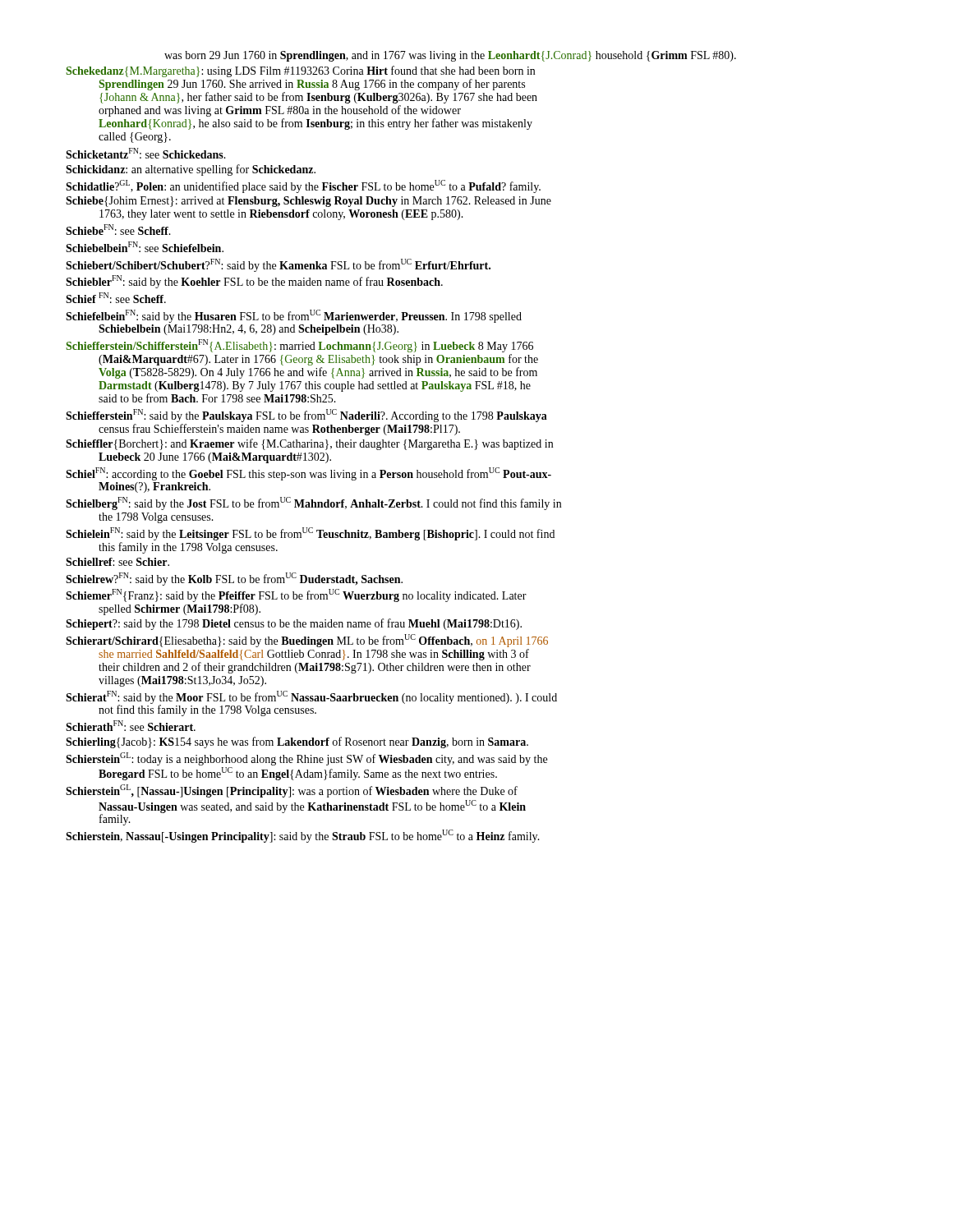Locate the list item containing "Schickidanz: an alternative spelling for Schickedanz."
953x1232 pixels.
[x=191, y=169]
